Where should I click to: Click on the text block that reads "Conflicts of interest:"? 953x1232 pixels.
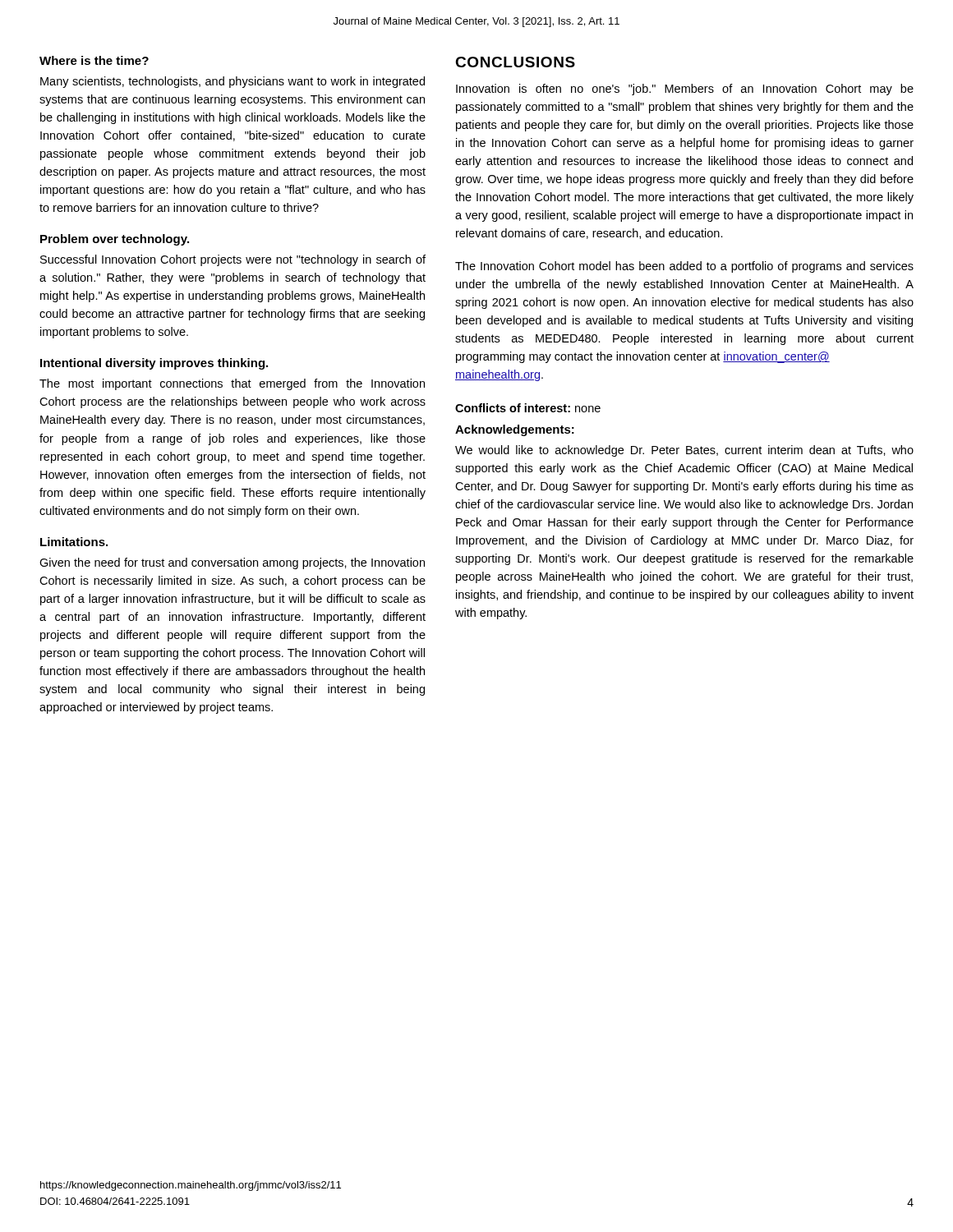[528, 408]
